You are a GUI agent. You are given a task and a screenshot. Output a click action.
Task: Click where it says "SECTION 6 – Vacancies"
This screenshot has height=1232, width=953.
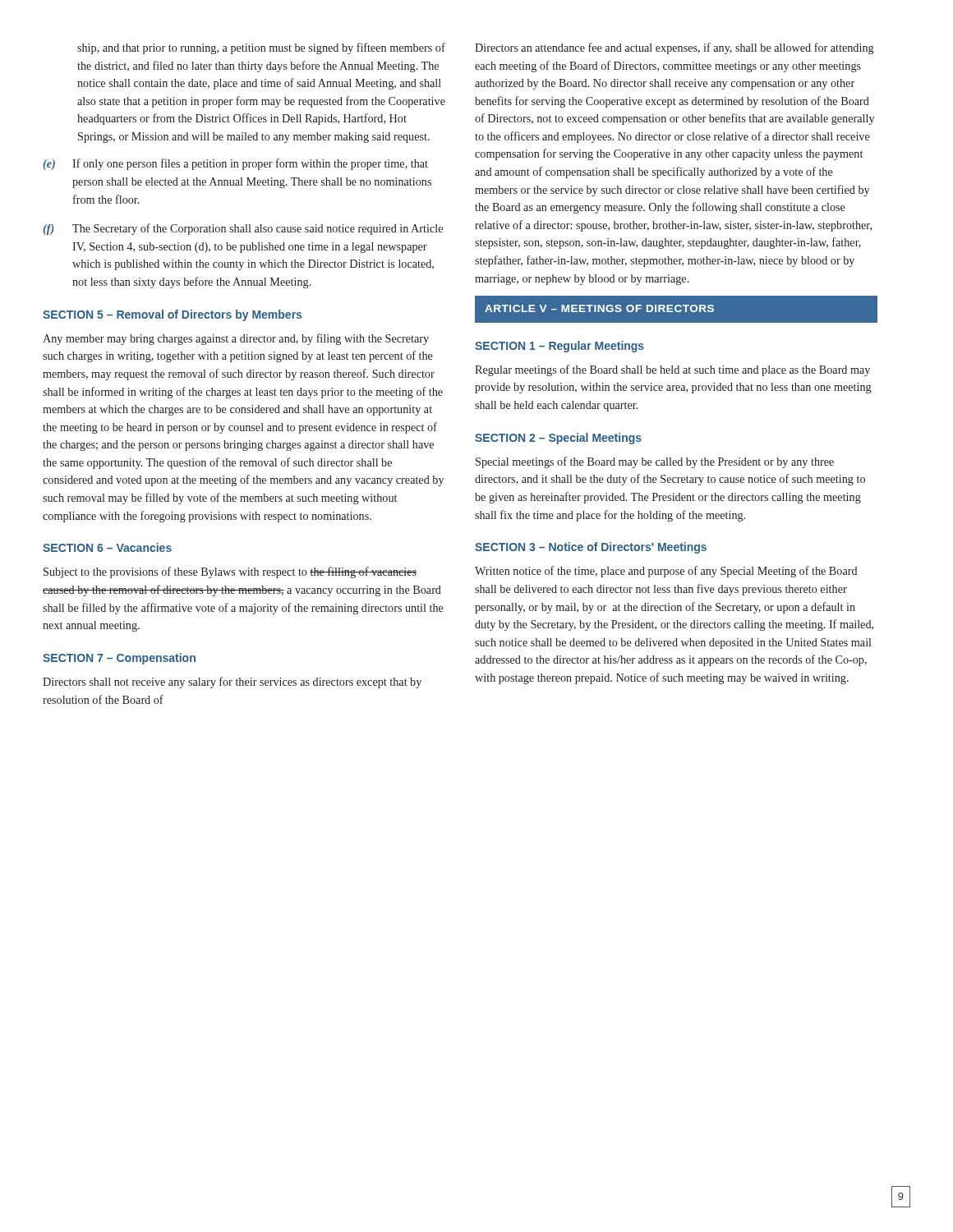(x=107, y=548)
